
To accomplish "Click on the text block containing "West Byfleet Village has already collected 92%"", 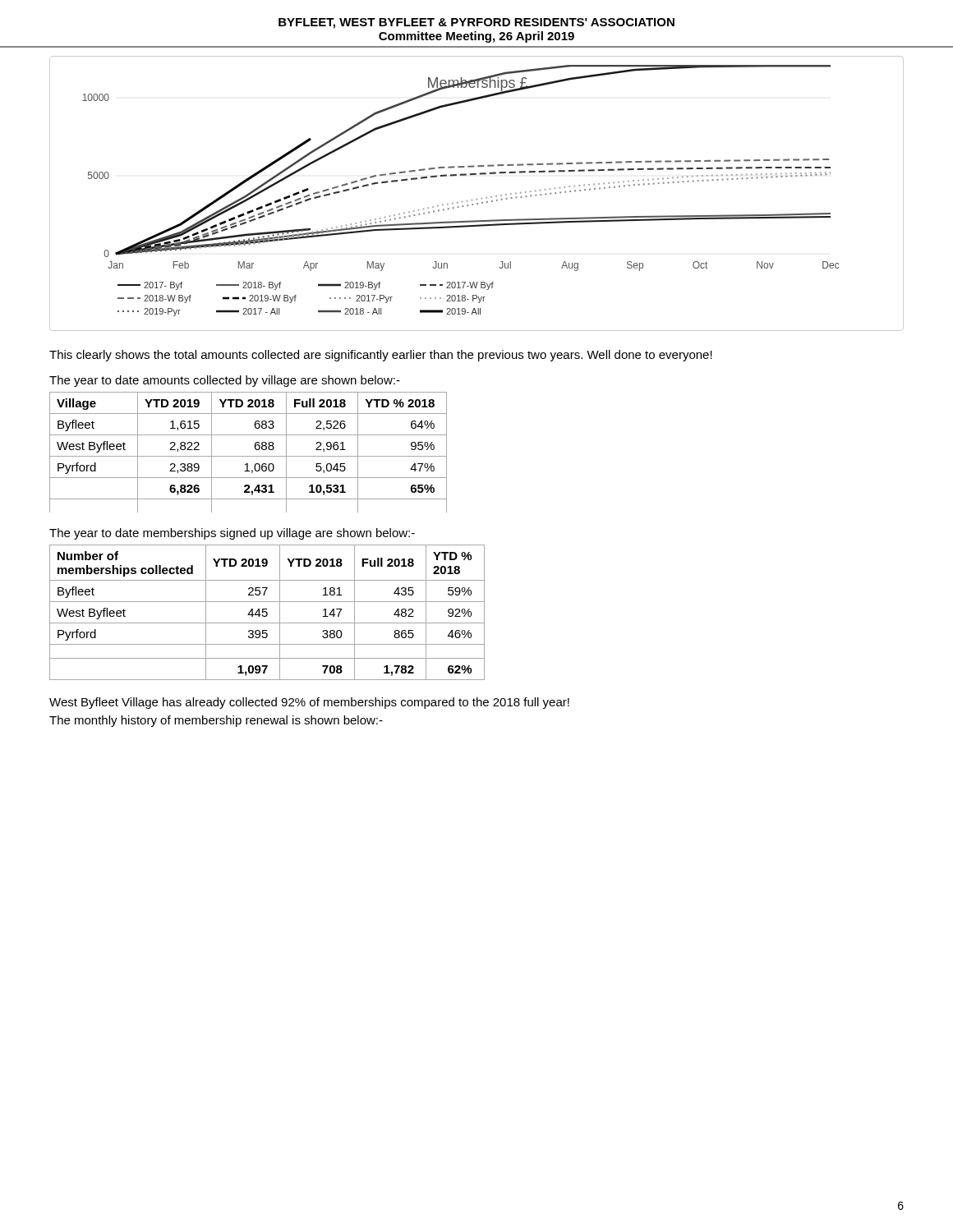I will (310, 711).
